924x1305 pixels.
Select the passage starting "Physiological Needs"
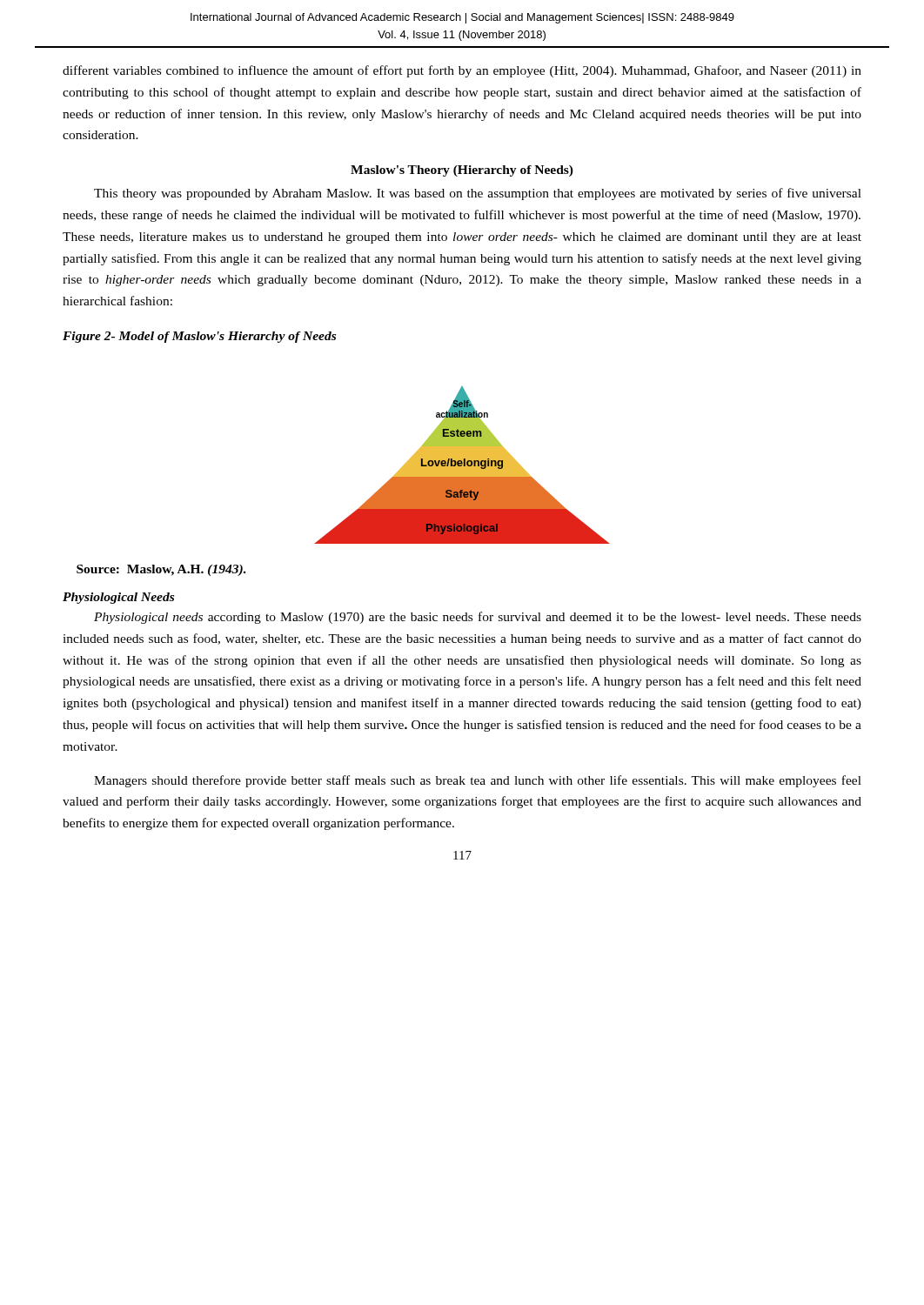click(x=119, y=596)
